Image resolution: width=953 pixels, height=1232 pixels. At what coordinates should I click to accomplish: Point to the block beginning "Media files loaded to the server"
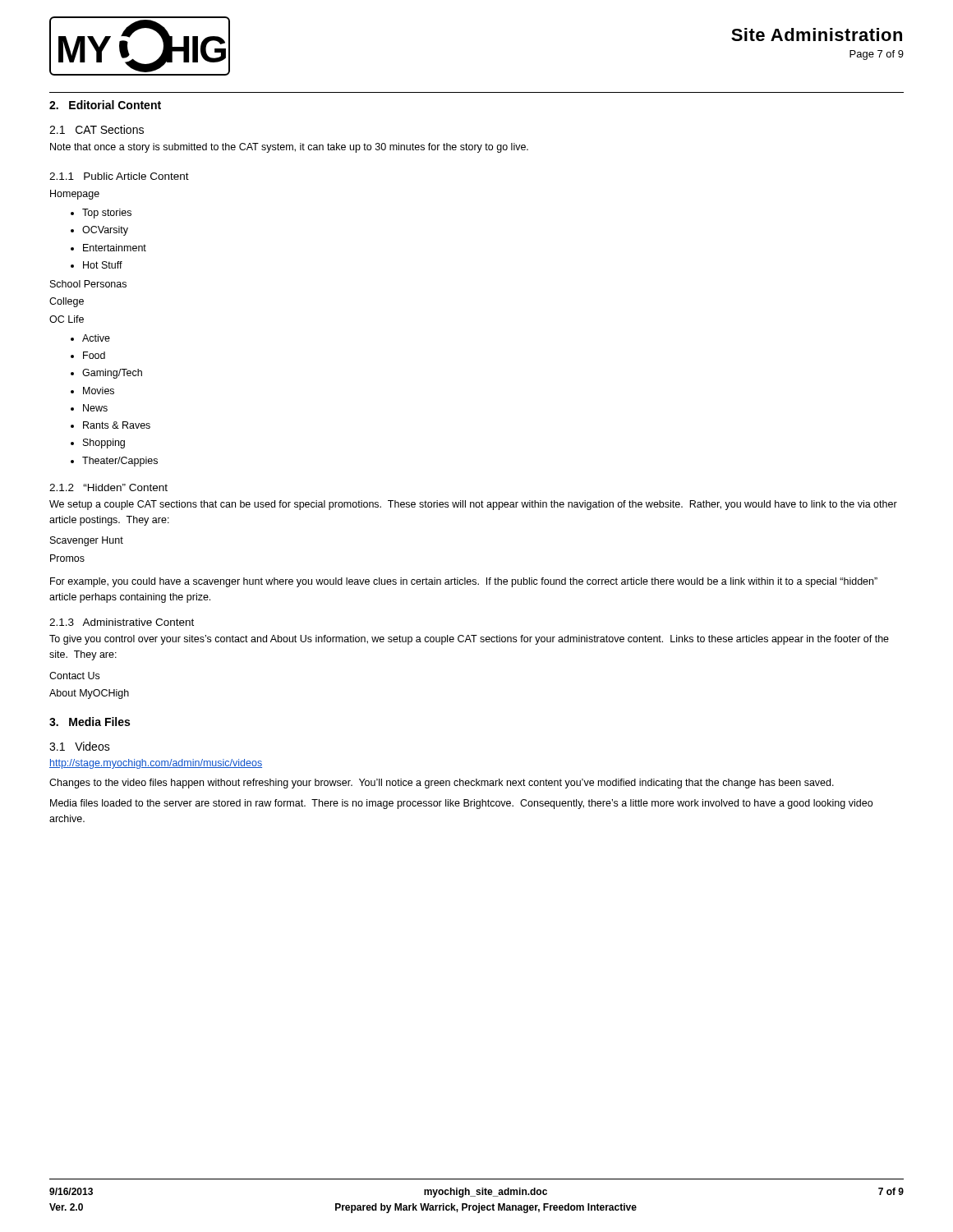(x=461, y=811)
